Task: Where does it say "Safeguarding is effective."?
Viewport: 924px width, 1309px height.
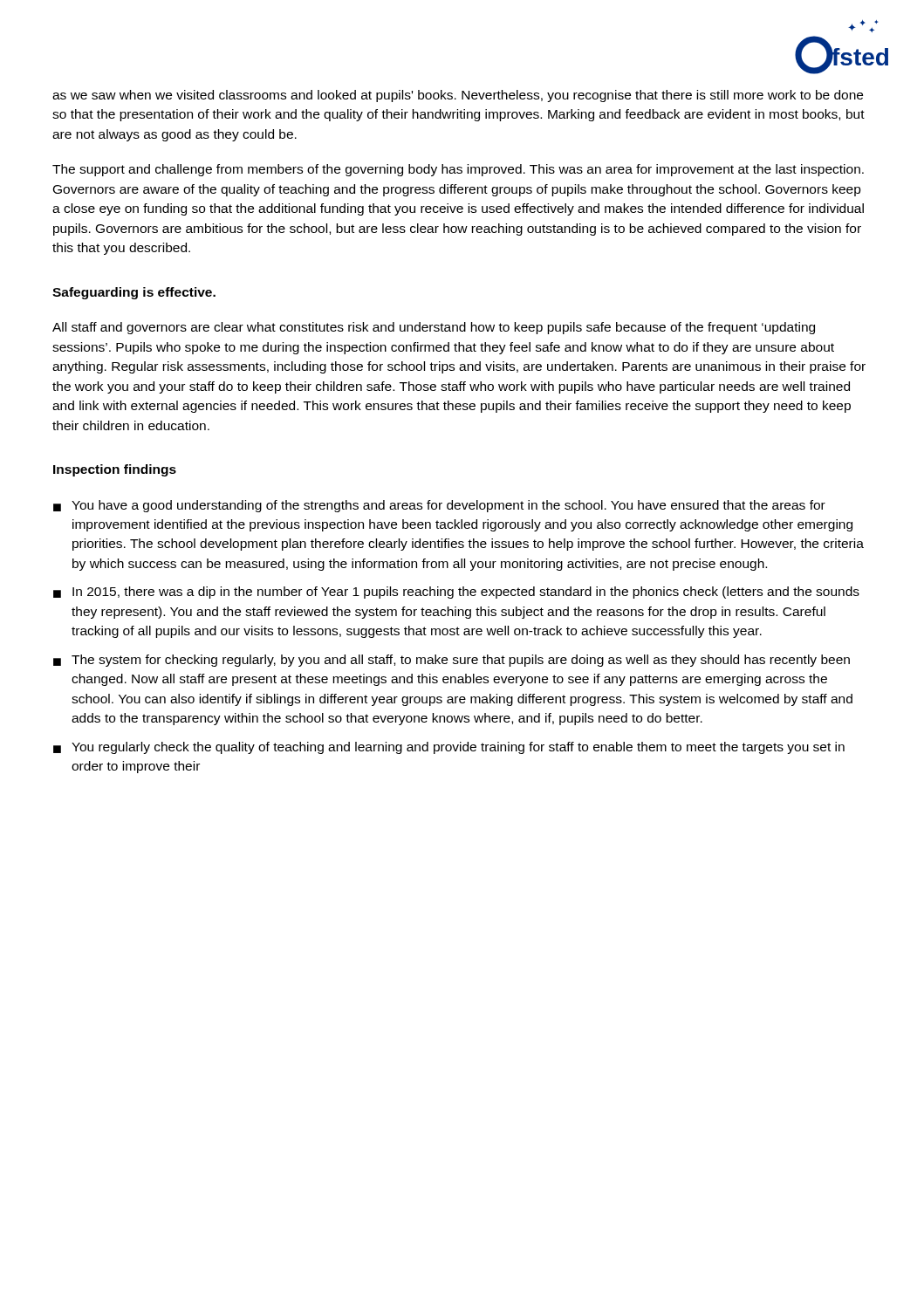Action: pos(134,292)
